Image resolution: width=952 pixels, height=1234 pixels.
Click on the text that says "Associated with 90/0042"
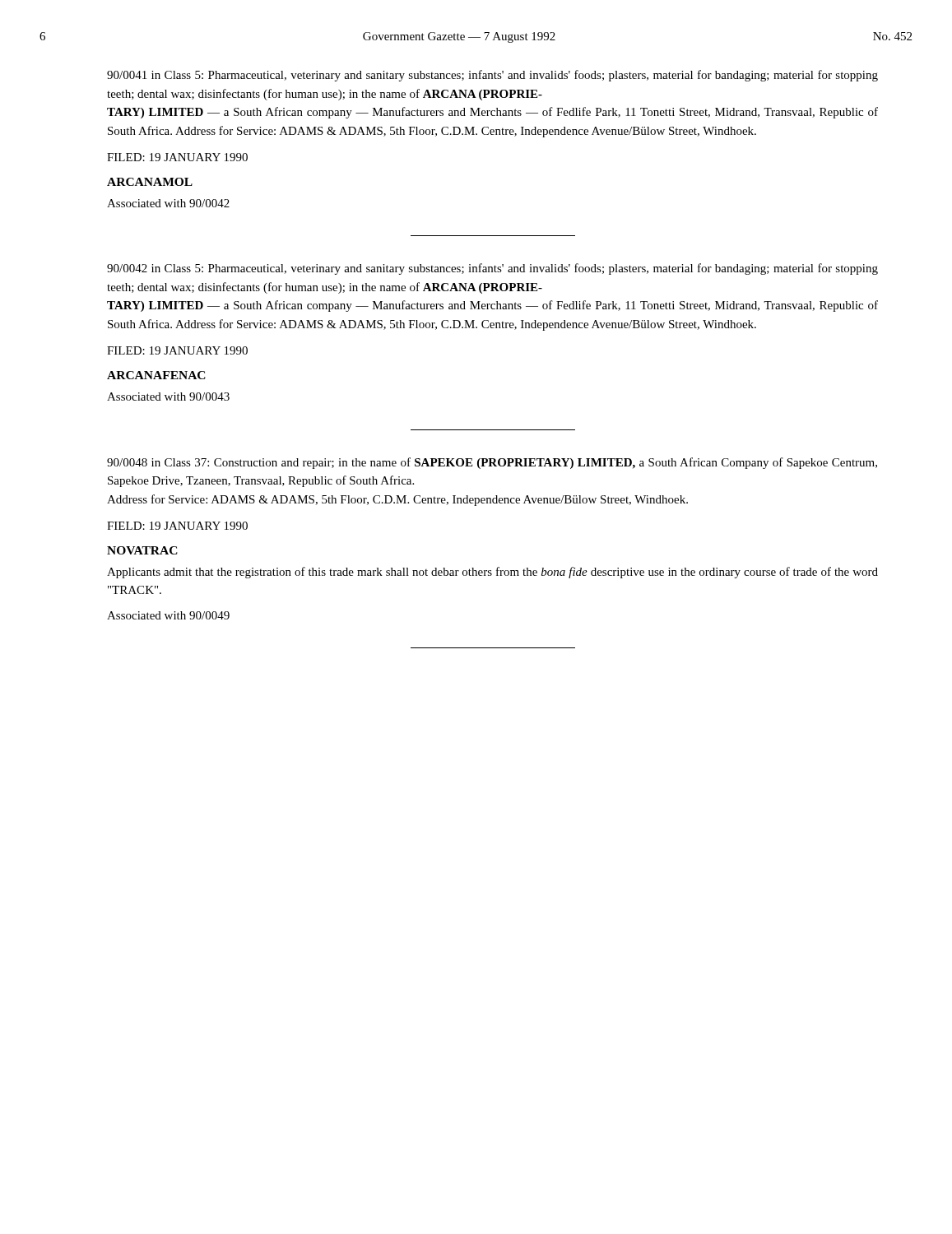click(x=168, y=203)
